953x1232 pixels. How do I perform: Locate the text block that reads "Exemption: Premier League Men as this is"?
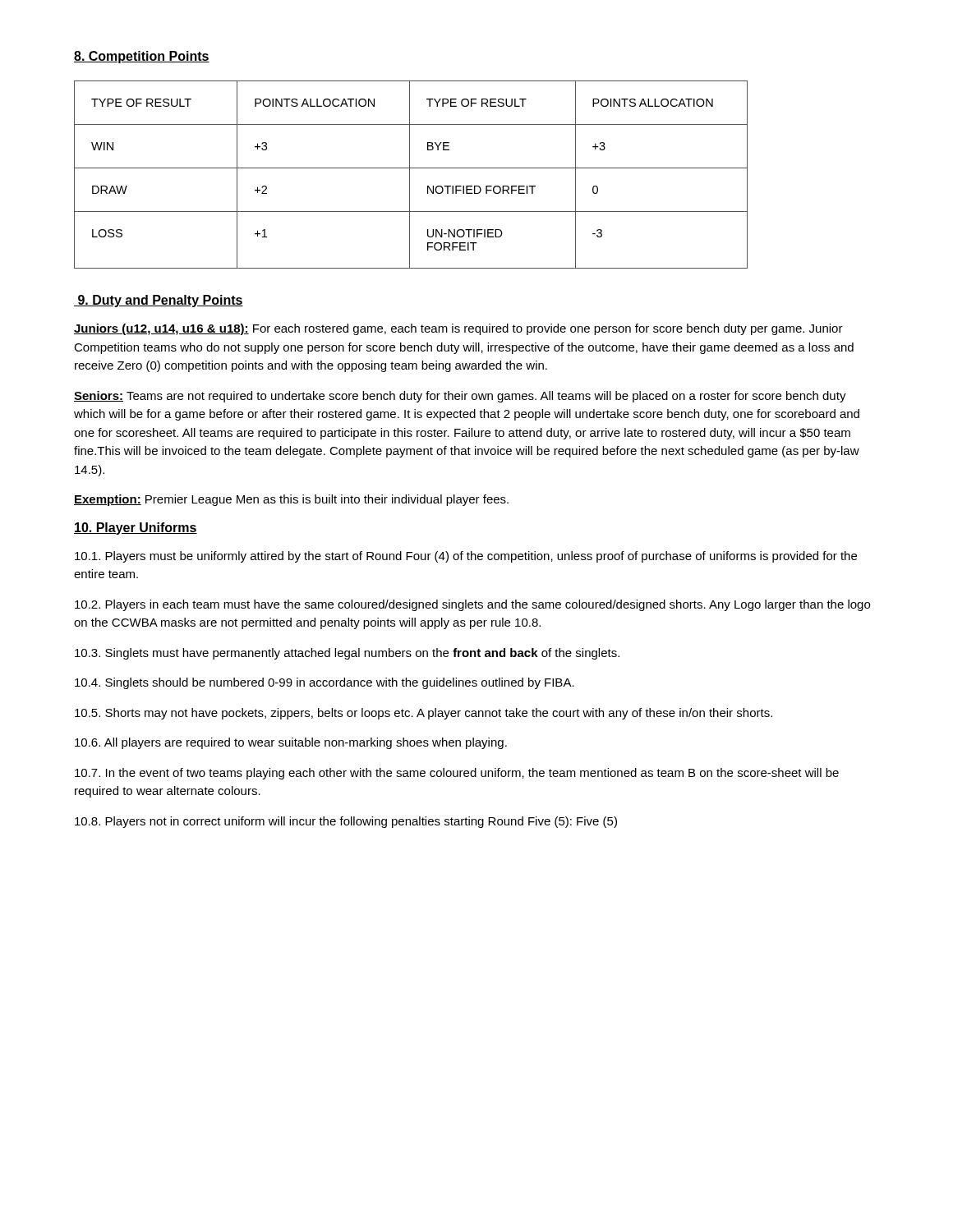click(x=292, y=499)
